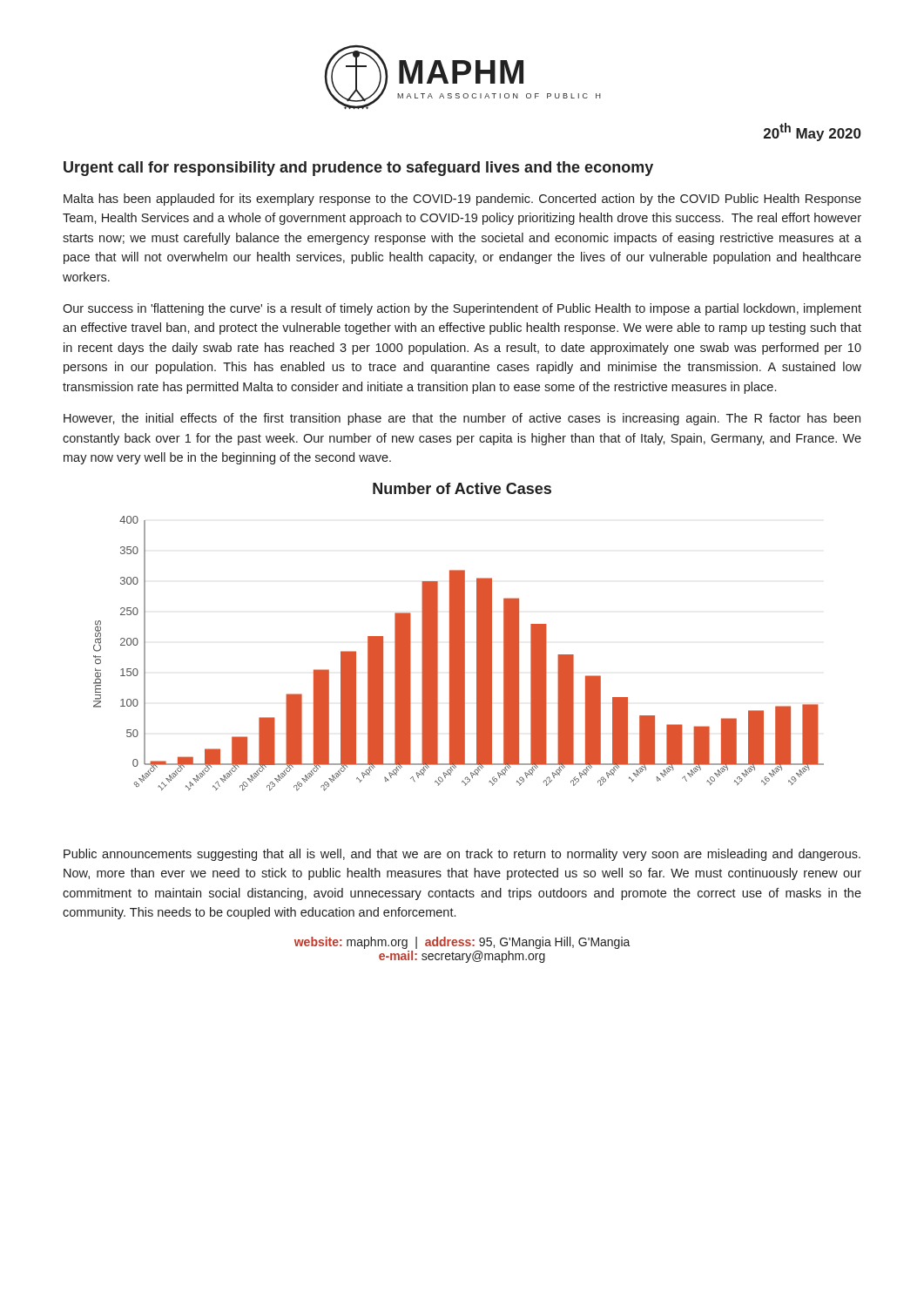Image resolution: width=924 pixels, height=1307 pixels.
Task: Navigate to the text starting "Malta has been applauded for its"
Action: (x=462, y=237)
